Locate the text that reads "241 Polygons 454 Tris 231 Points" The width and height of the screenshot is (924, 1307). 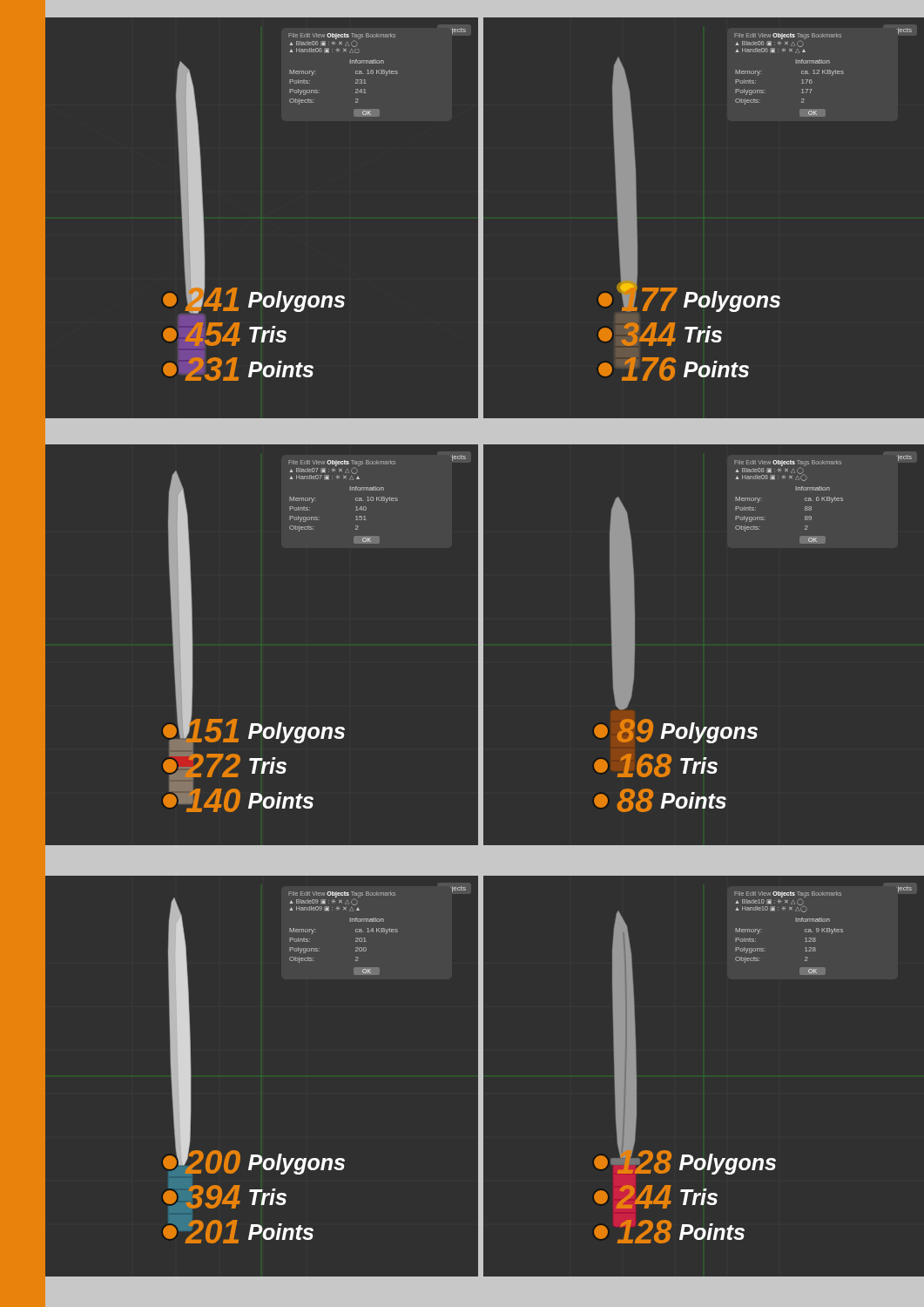tap(253, 335)
